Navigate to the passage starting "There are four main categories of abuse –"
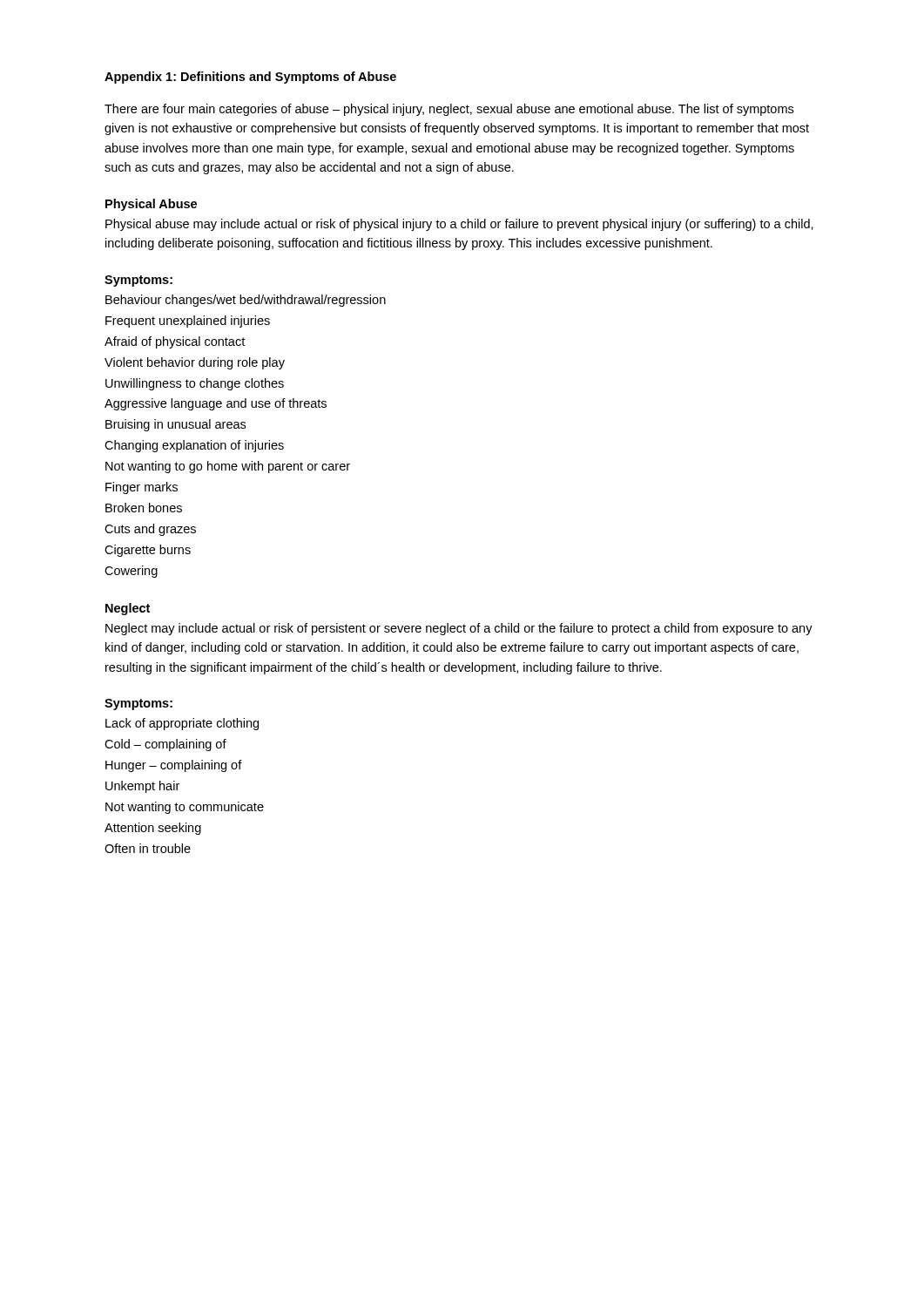 coord(457,138)
